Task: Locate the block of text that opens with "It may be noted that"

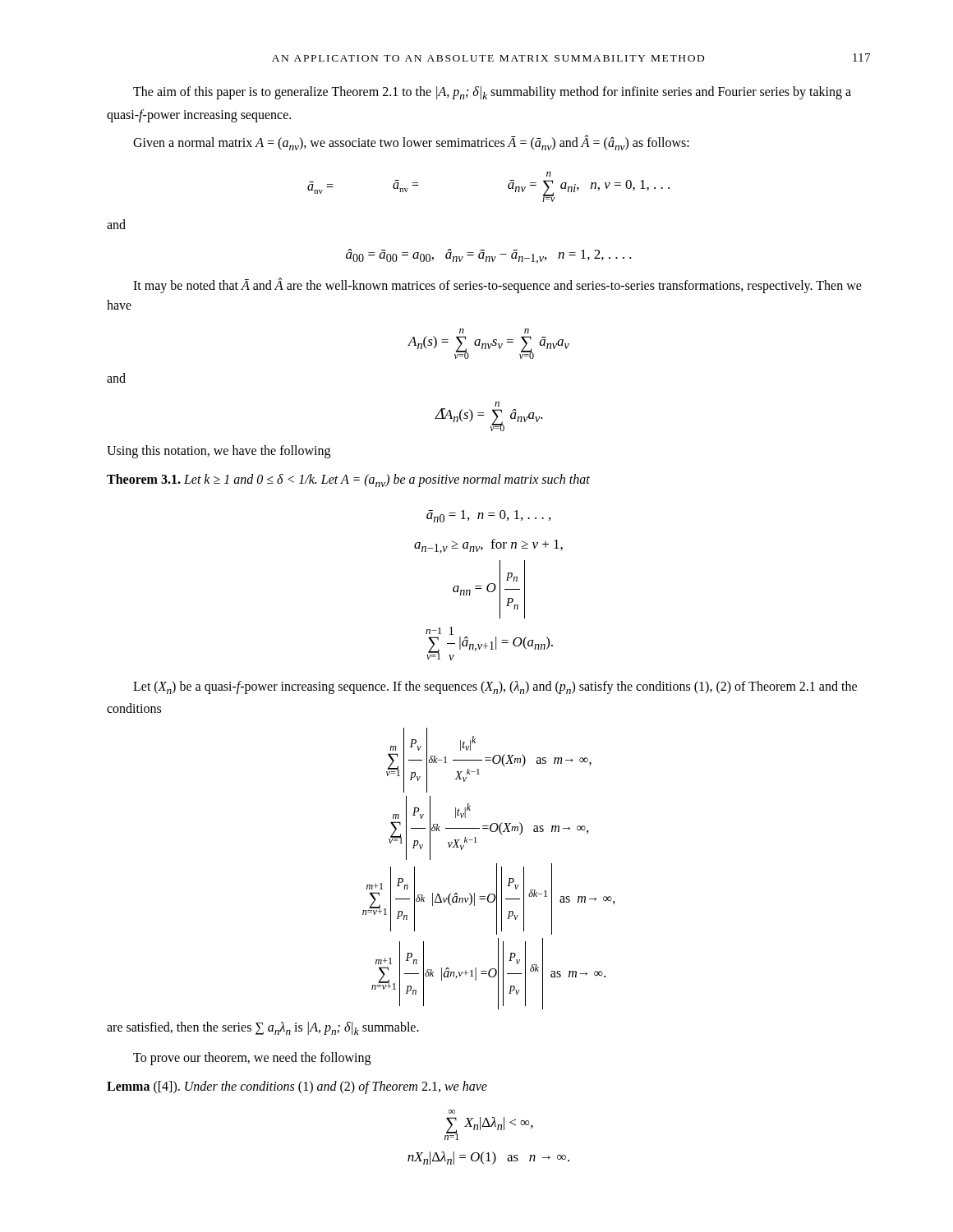Action: click(x=489, y=296)
